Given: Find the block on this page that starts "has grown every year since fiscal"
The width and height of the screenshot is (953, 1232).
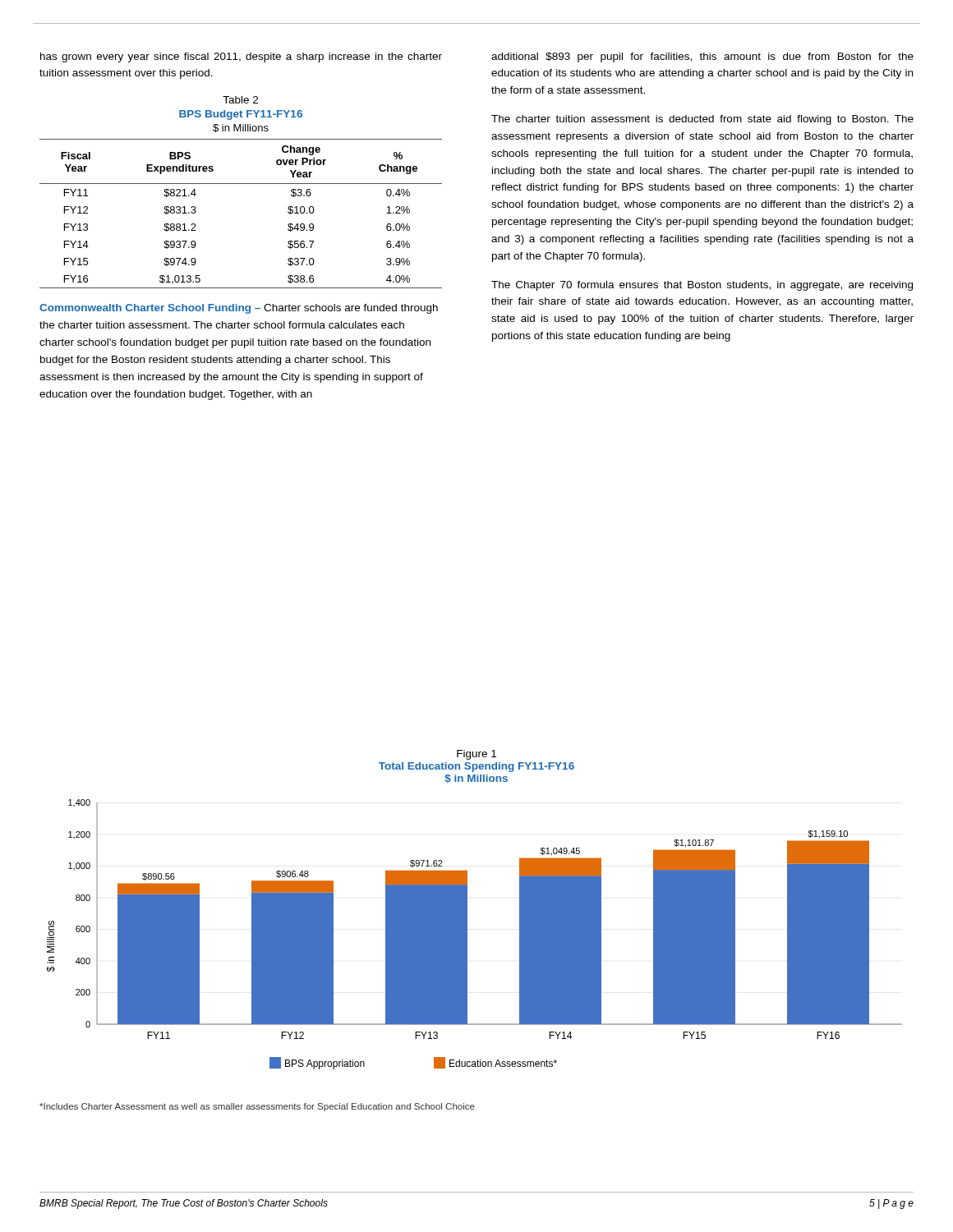Looking at the screenshot, I should tap(241, 65).
